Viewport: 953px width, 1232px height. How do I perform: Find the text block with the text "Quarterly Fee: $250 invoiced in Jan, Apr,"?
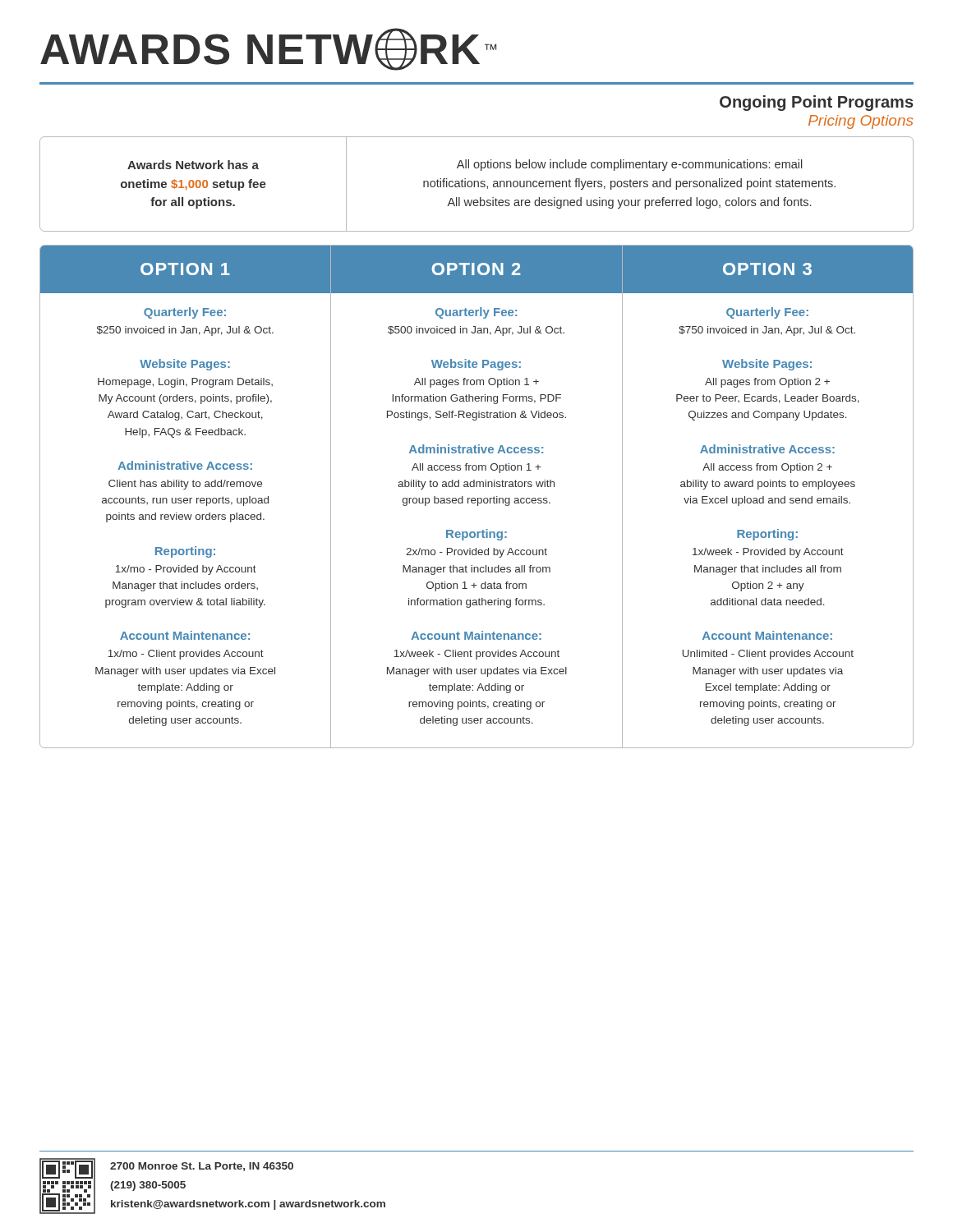[x=185, y=321]
